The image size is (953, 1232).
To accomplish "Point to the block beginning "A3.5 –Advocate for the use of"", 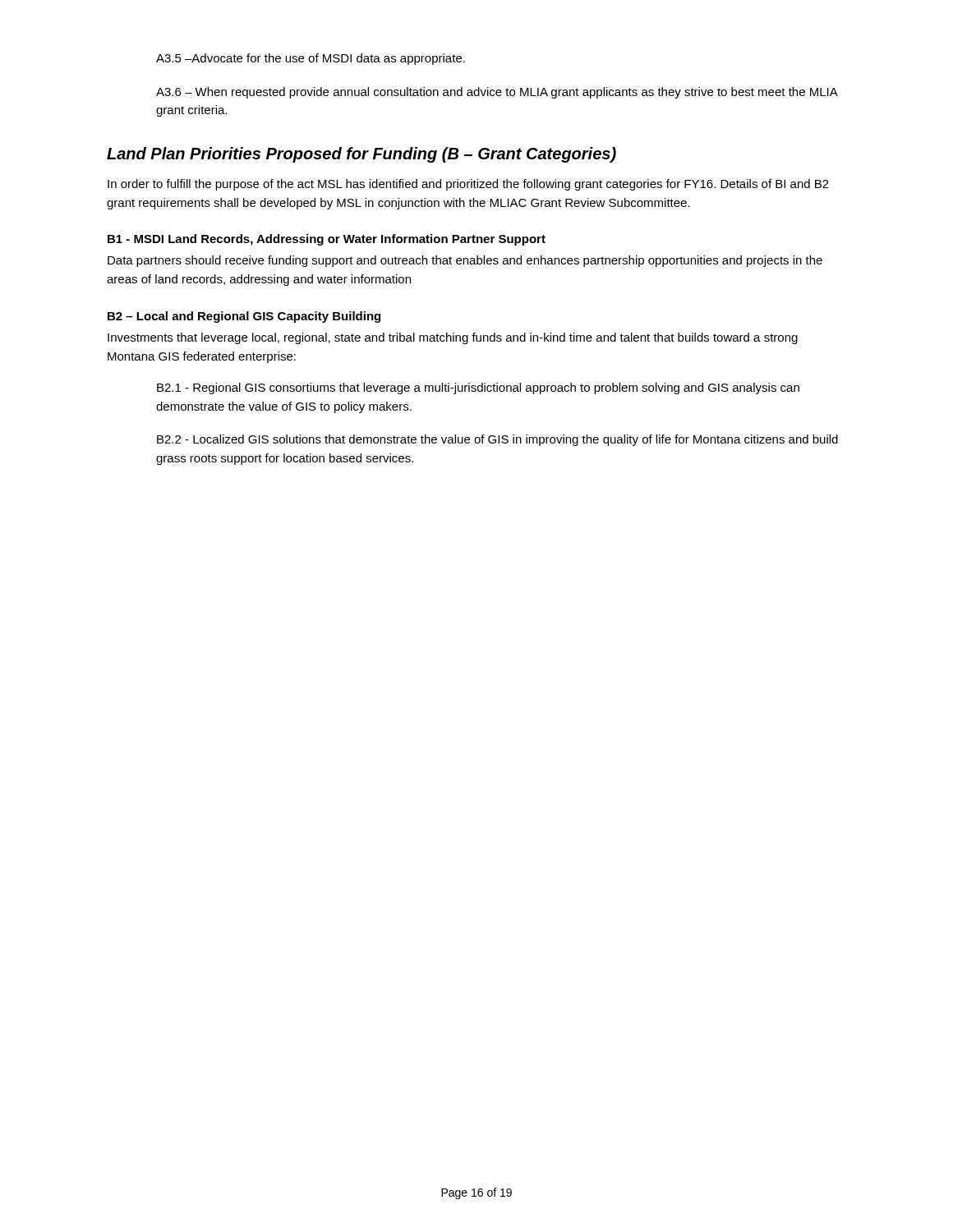I will pos(311,58).
